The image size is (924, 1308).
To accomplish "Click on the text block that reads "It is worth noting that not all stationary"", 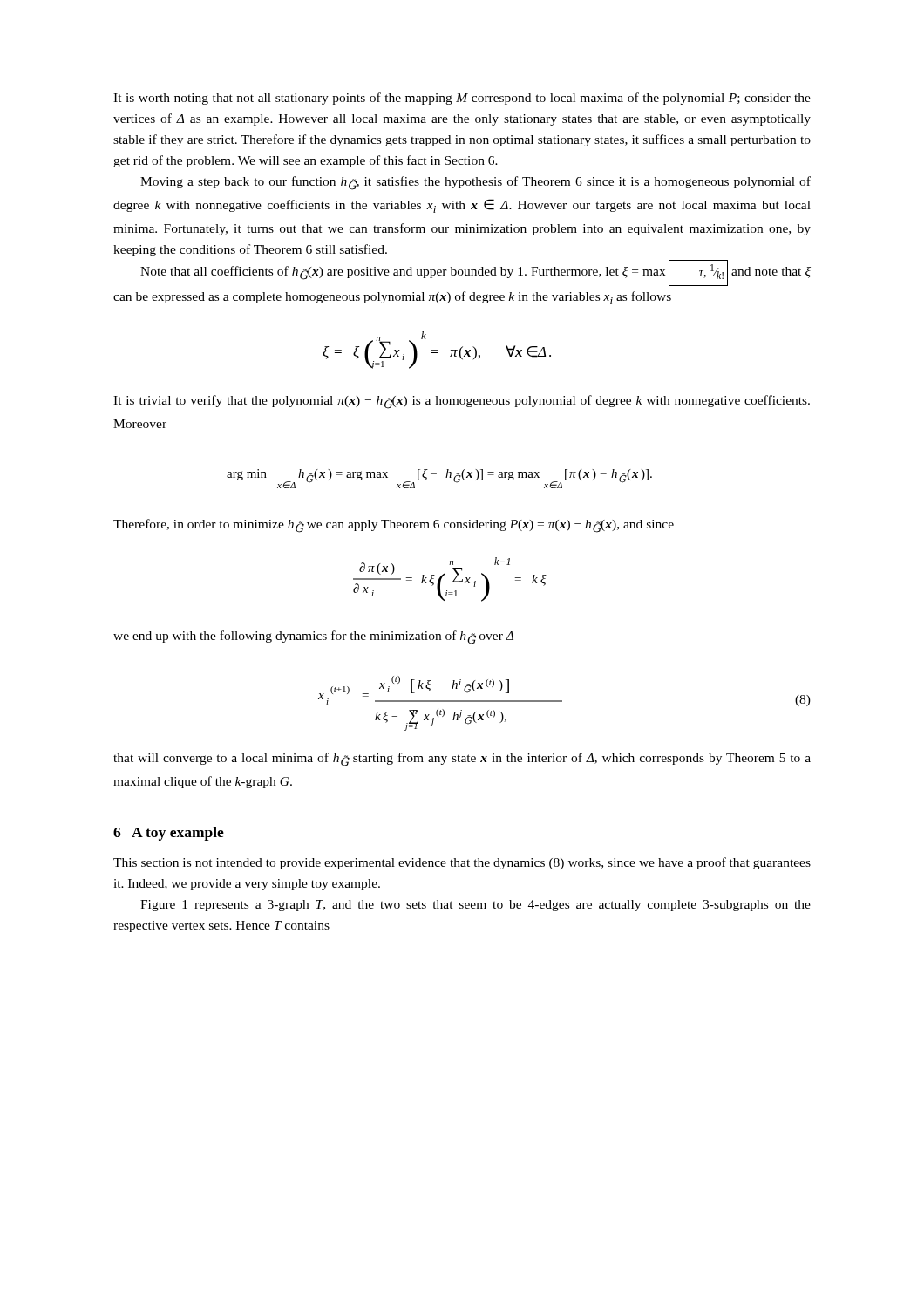I will coord(462,129).
